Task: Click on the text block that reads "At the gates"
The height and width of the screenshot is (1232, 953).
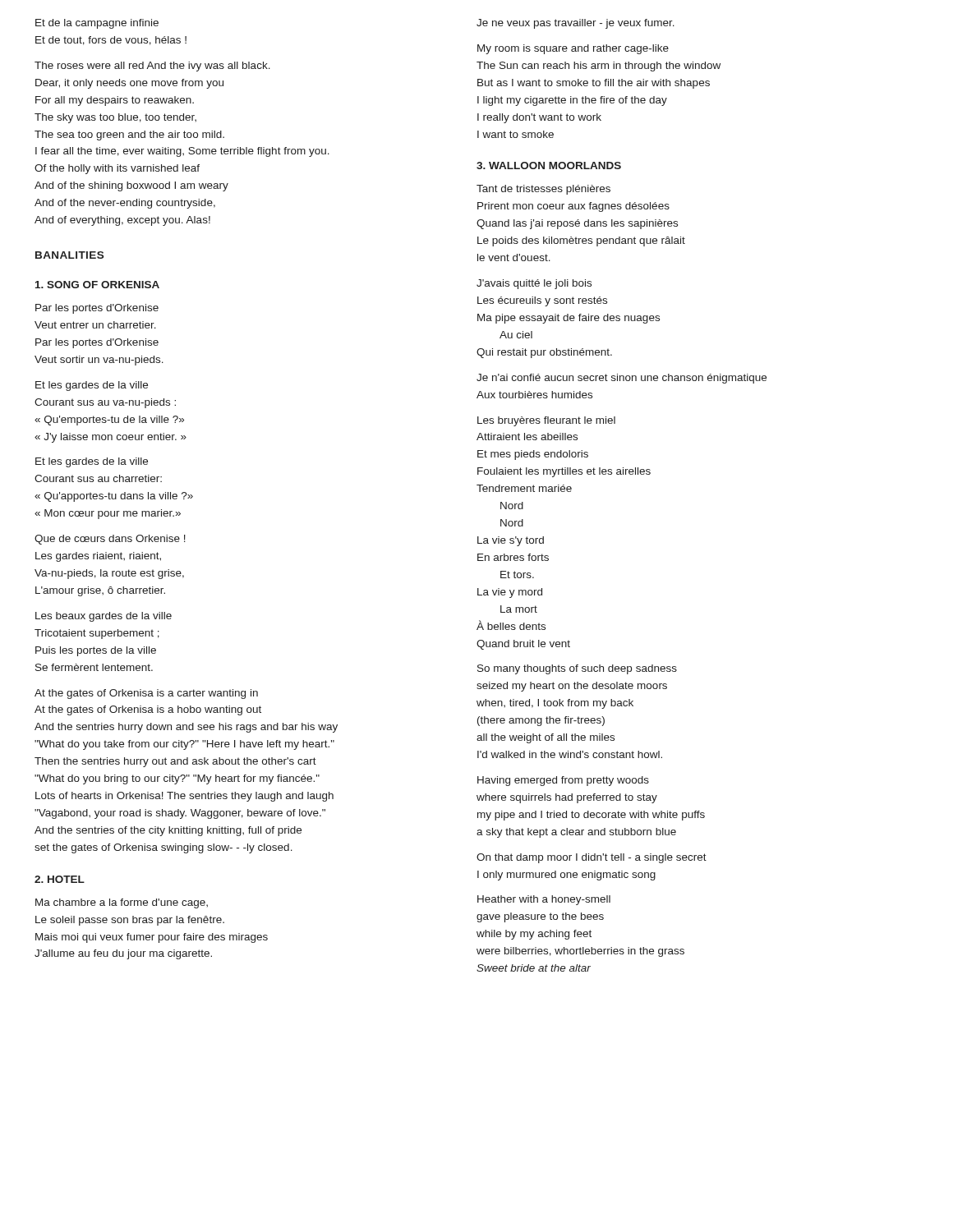Action: click(236, 770)
